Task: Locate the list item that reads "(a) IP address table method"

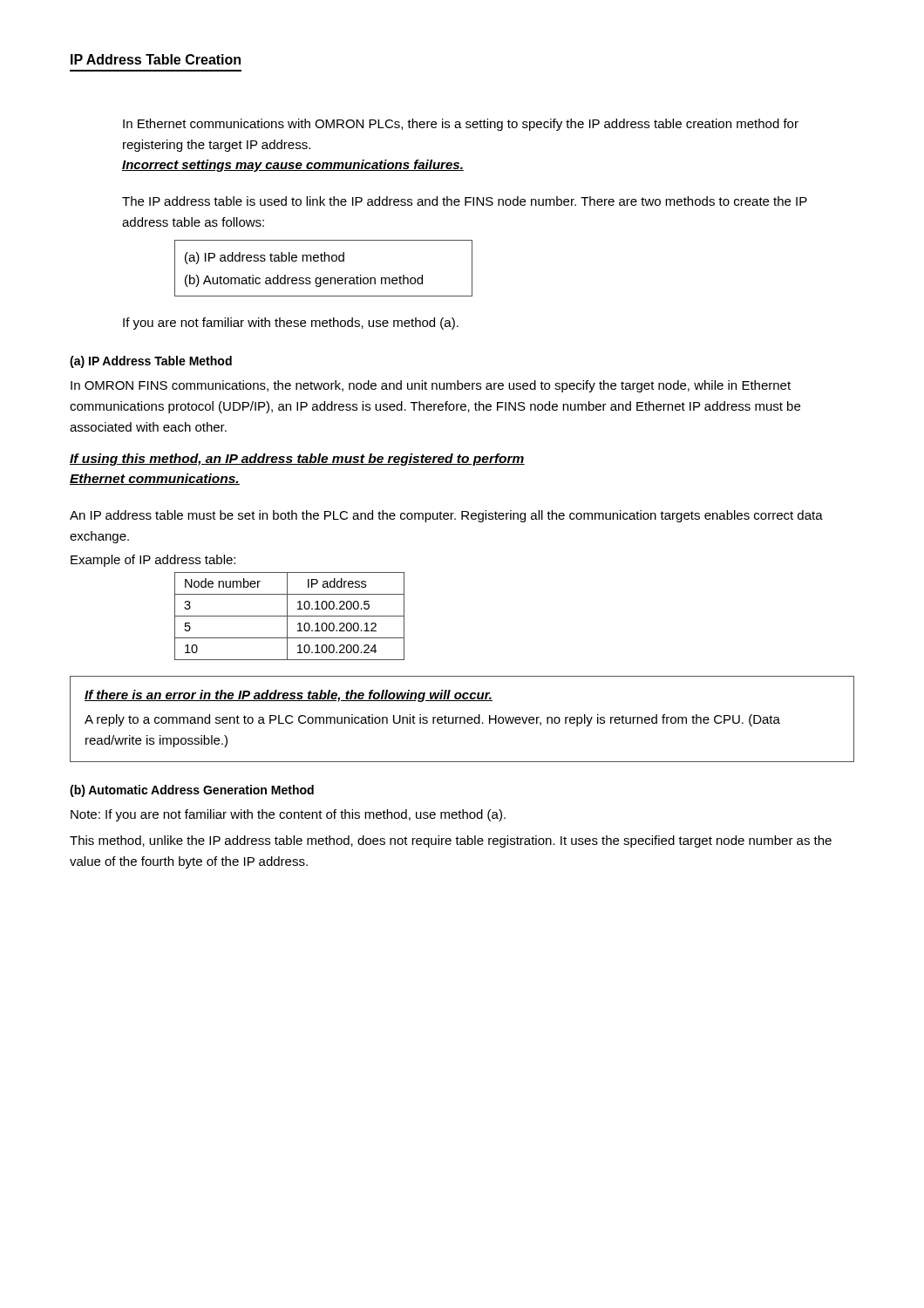Action: click(264, 257)
